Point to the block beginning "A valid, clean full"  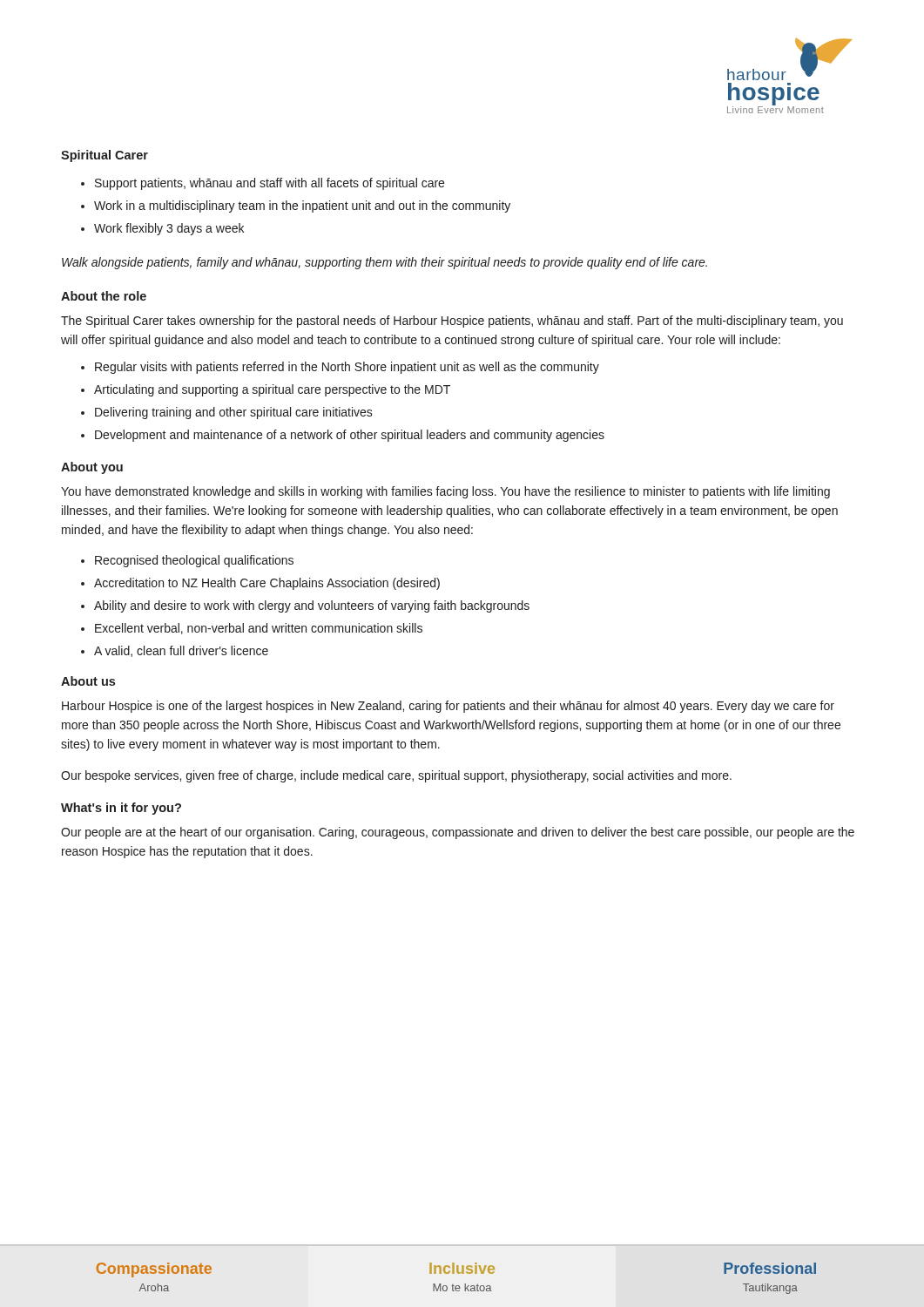(181, 651)
